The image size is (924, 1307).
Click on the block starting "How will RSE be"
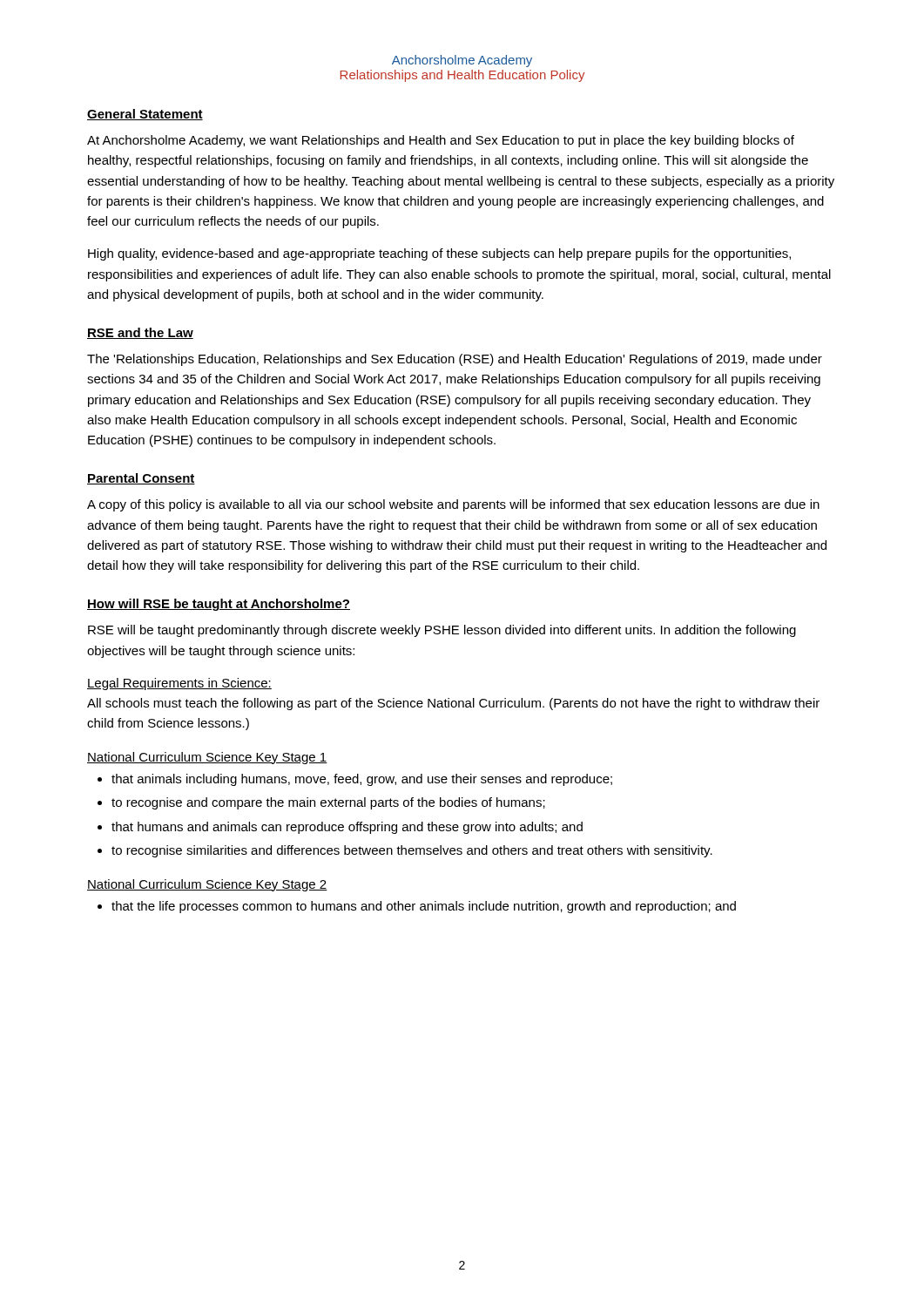219,604
